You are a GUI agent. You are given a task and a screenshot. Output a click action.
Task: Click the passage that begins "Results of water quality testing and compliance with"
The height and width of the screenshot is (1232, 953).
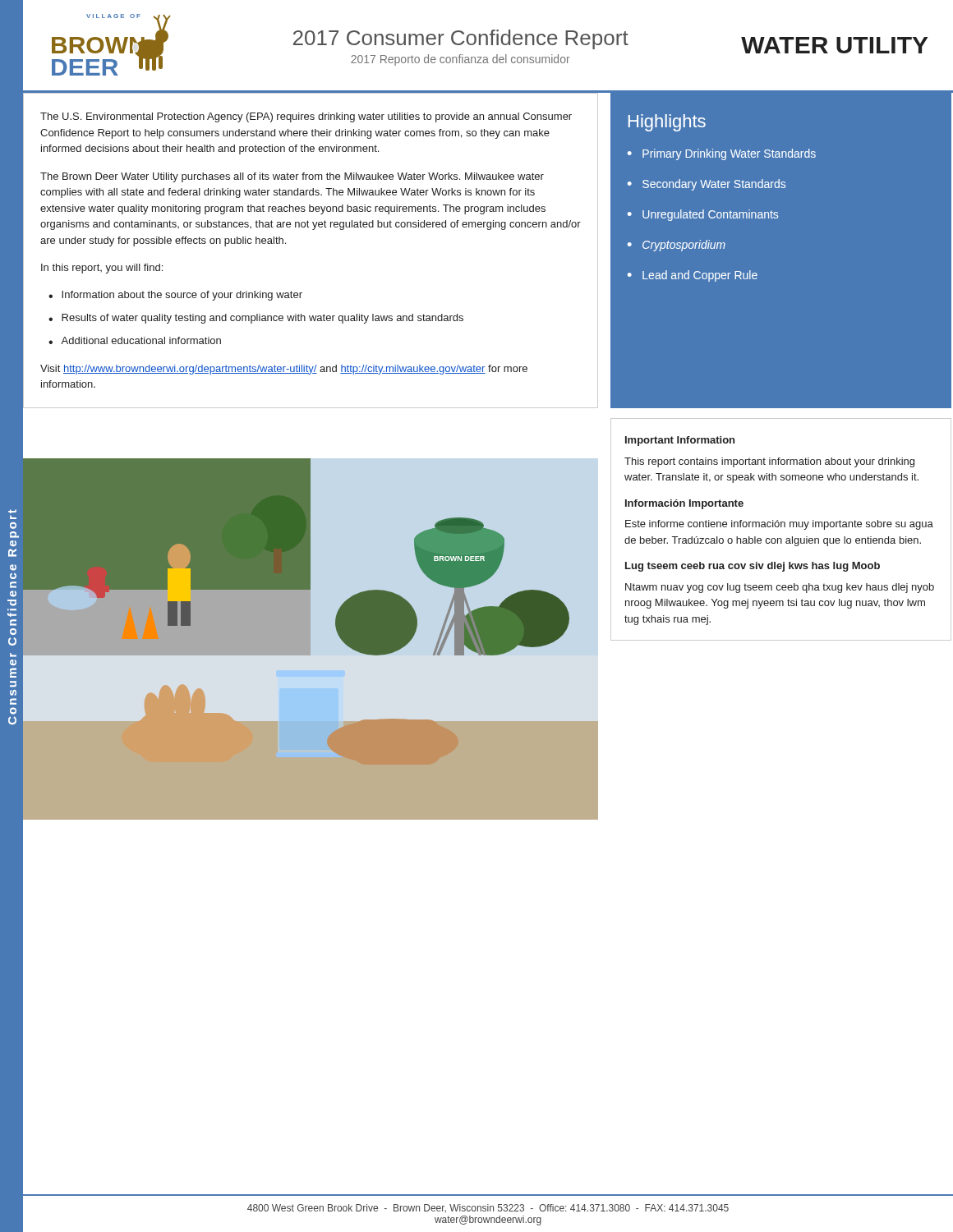pos(263,317)
